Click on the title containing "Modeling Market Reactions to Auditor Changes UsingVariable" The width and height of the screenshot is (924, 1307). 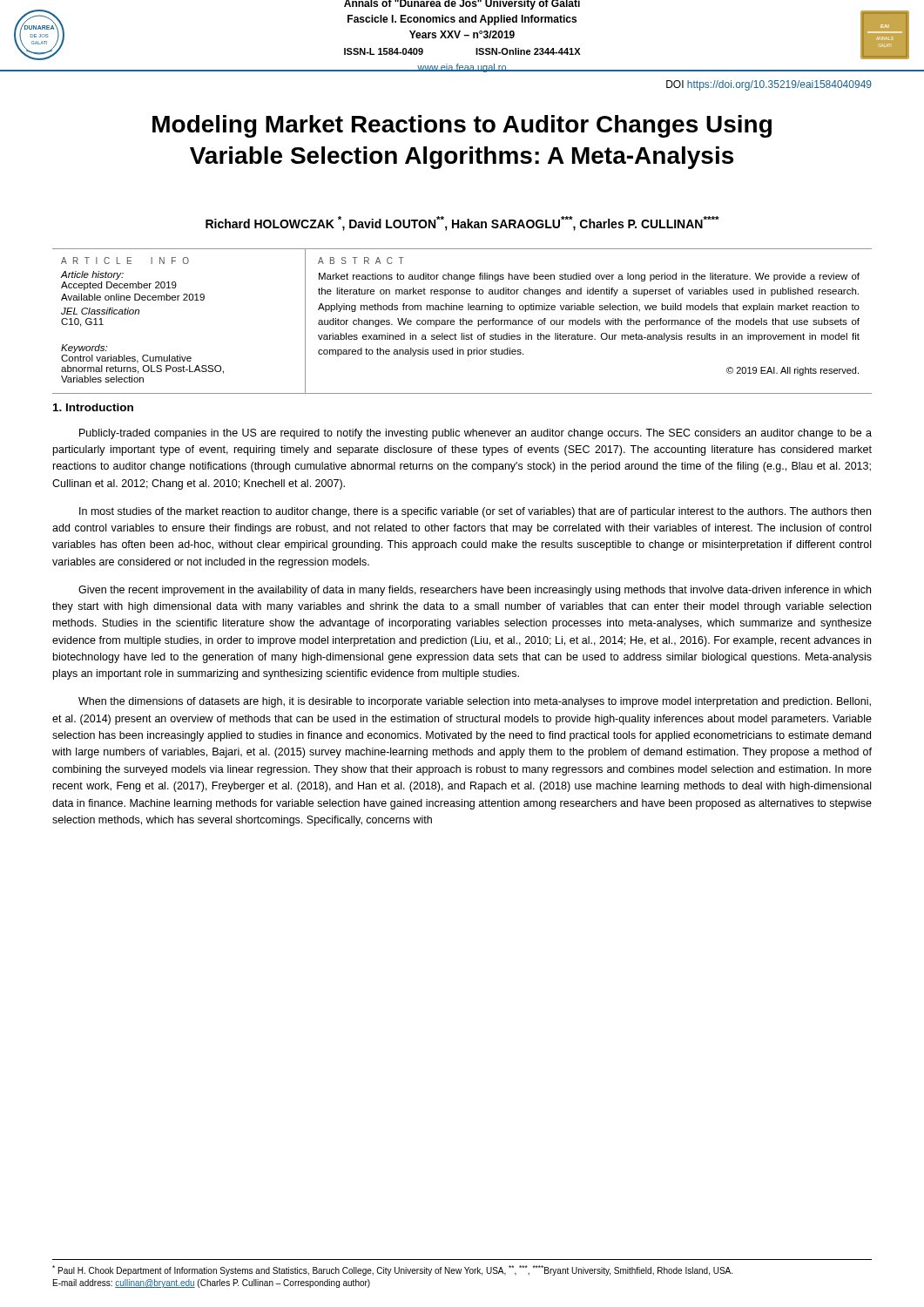pyautogui.click(x=462, y=141)
